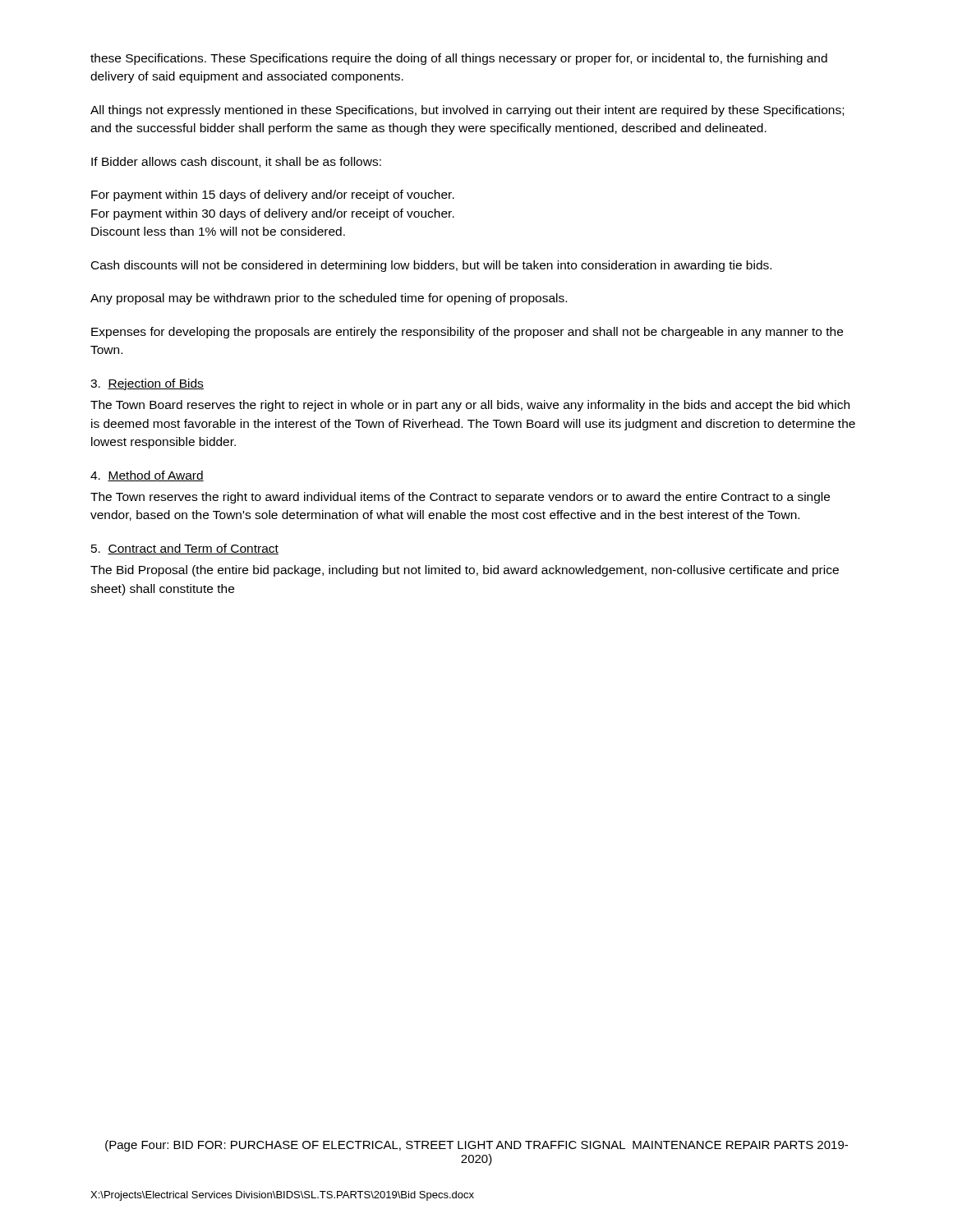
Task: Select the region starting "Any proposal may"
Action: pyautogui.click(x=329, y=298)
